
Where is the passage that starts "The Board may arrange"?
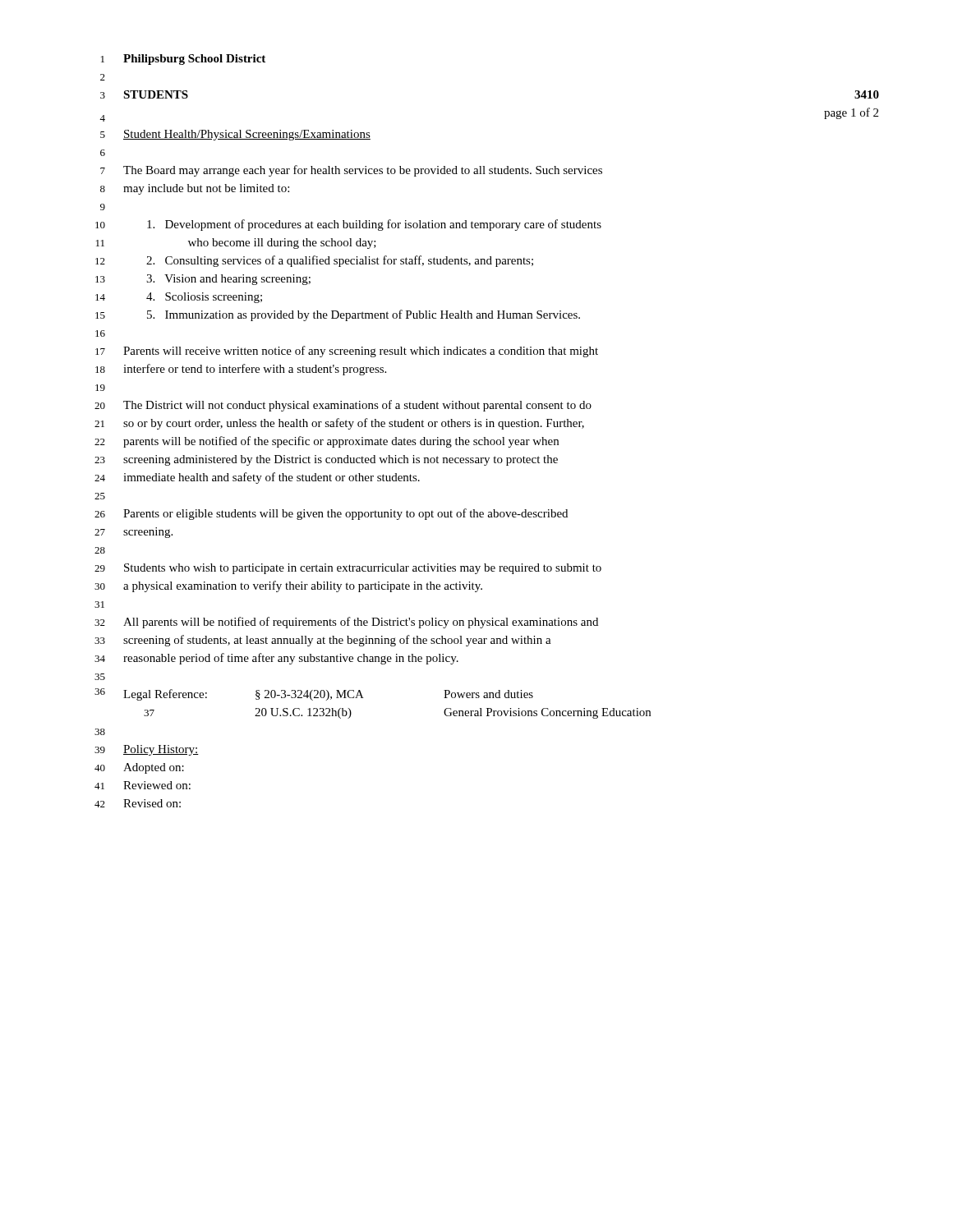pos(363,170)
